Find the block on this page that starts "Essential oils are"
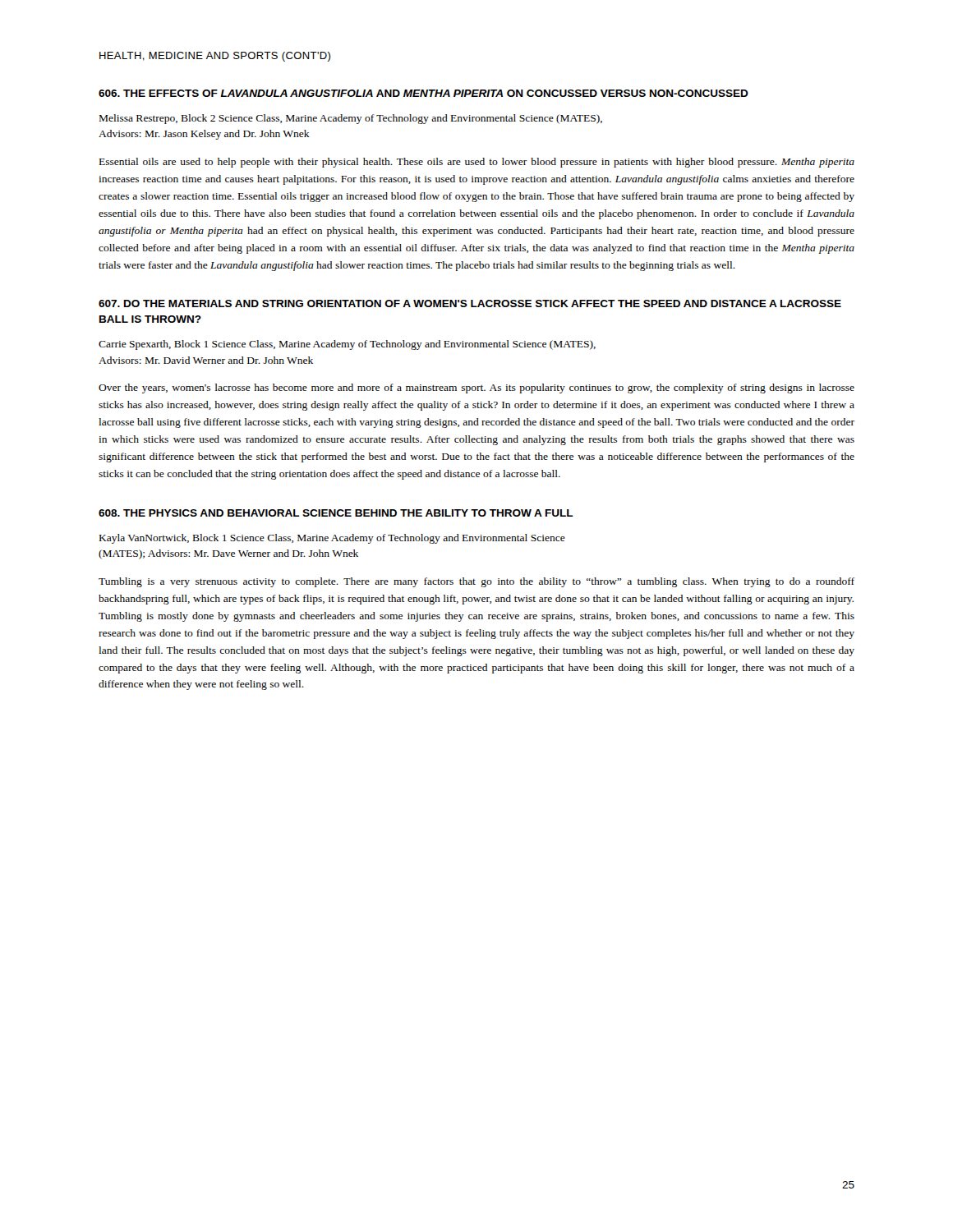The image size is (953, 1232). (476, 213)
